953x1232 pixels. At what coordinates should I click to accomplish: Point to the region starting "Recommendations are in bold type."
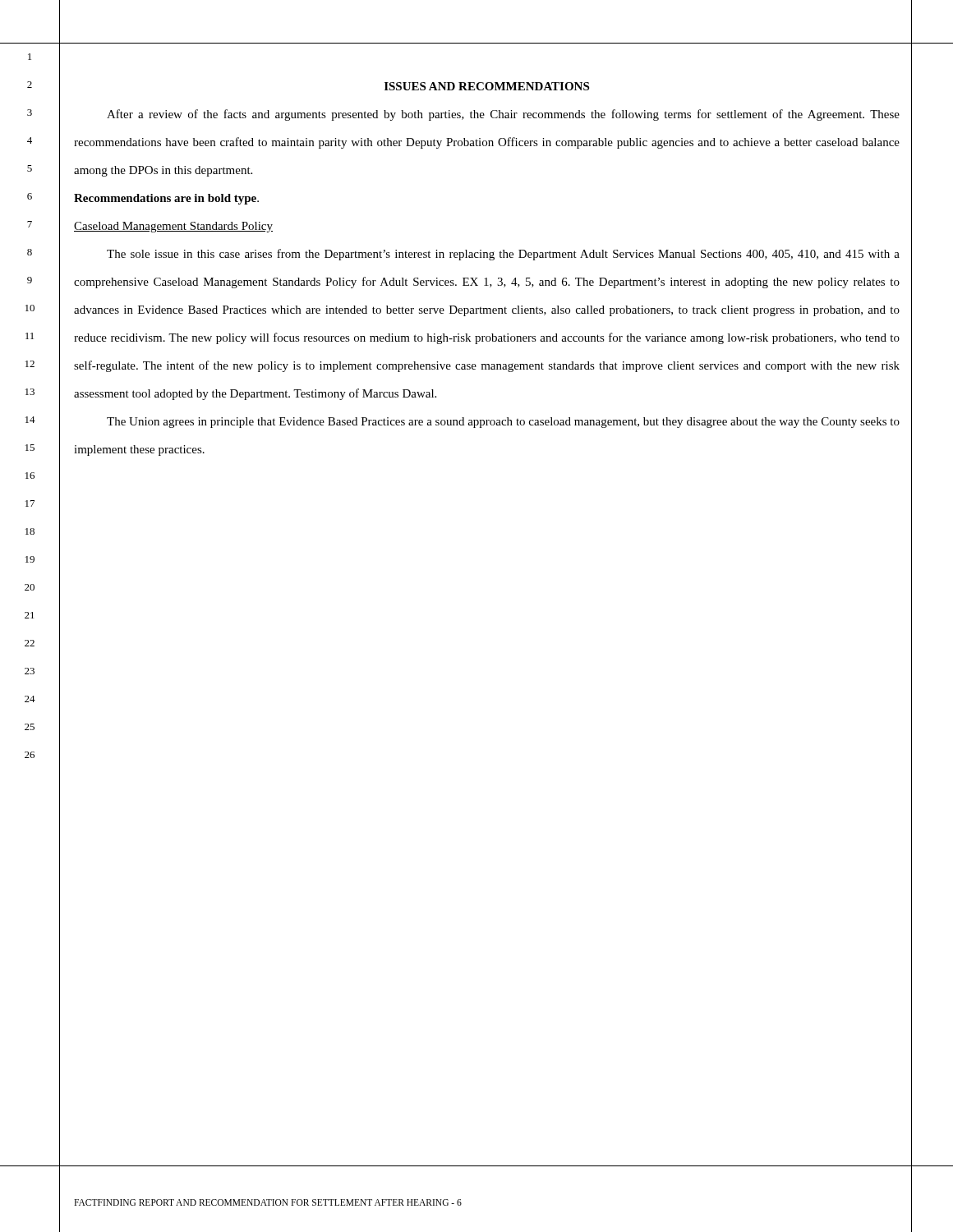click(167, 198)
